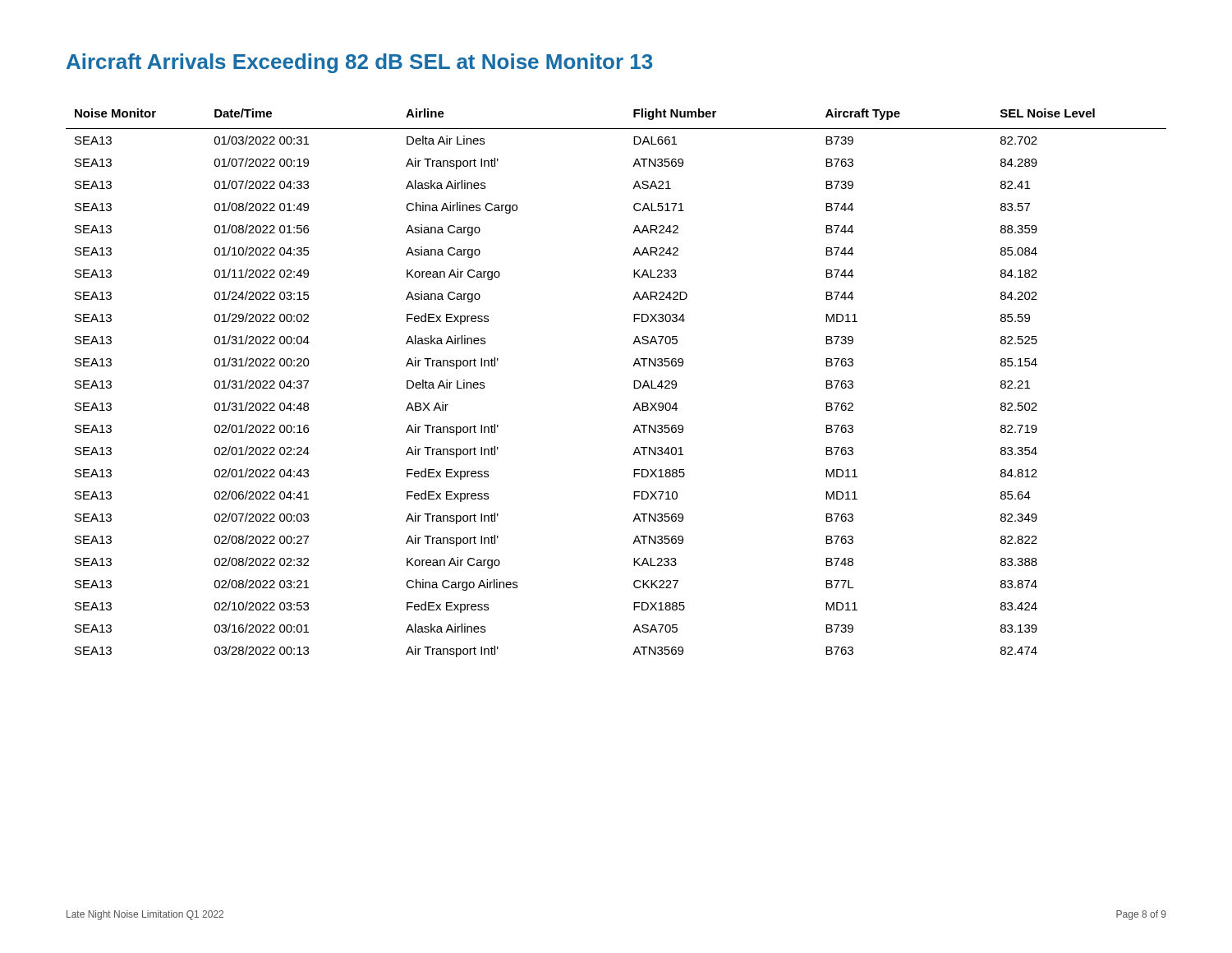1232x953 pixels.
Task: Point to the passage starting "Aircraft Arrivals Exceeding 82 dB SEL at Noise"
Action: (x=359, y=62)
